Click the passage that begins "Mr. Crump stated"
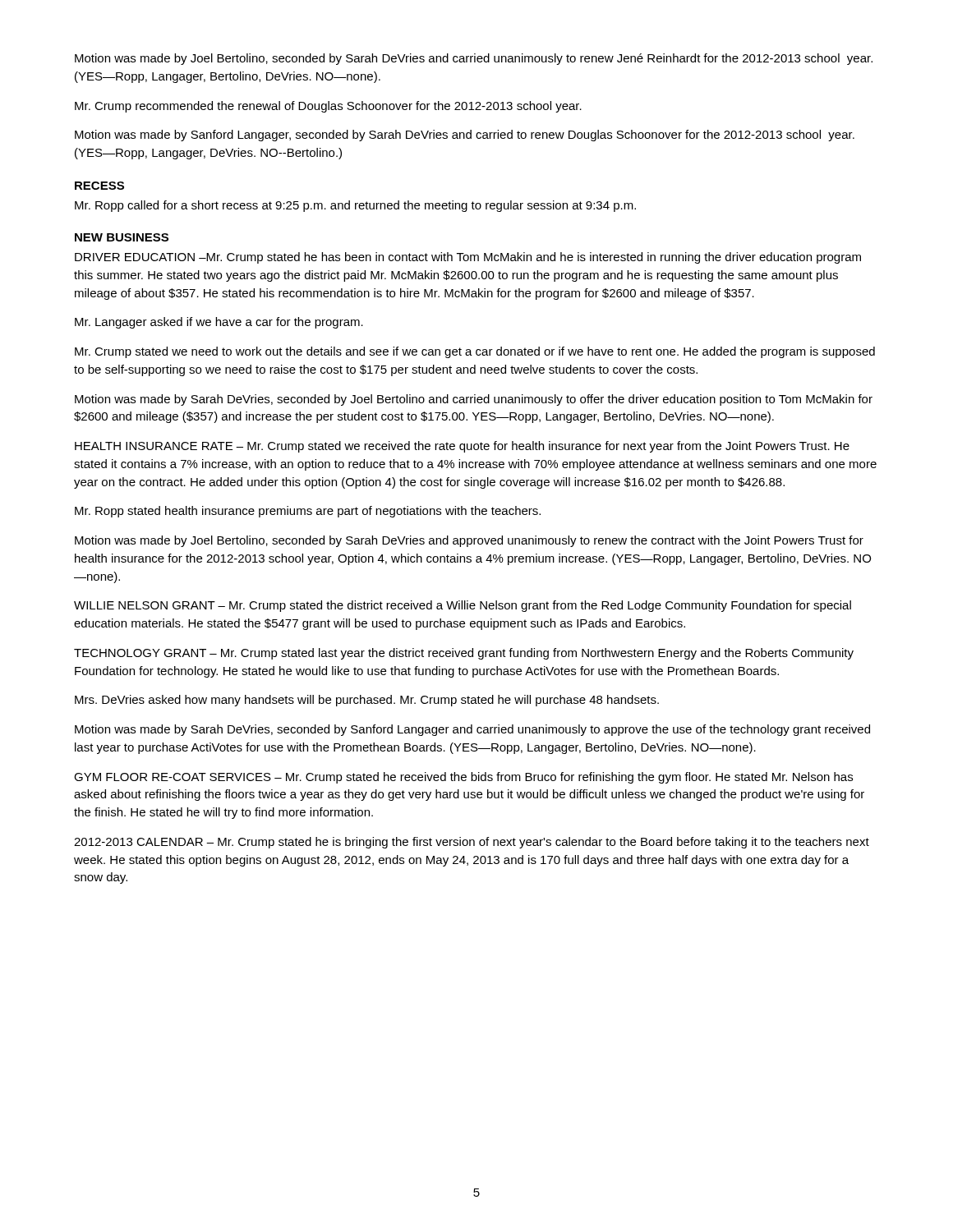 pos(475,360)
